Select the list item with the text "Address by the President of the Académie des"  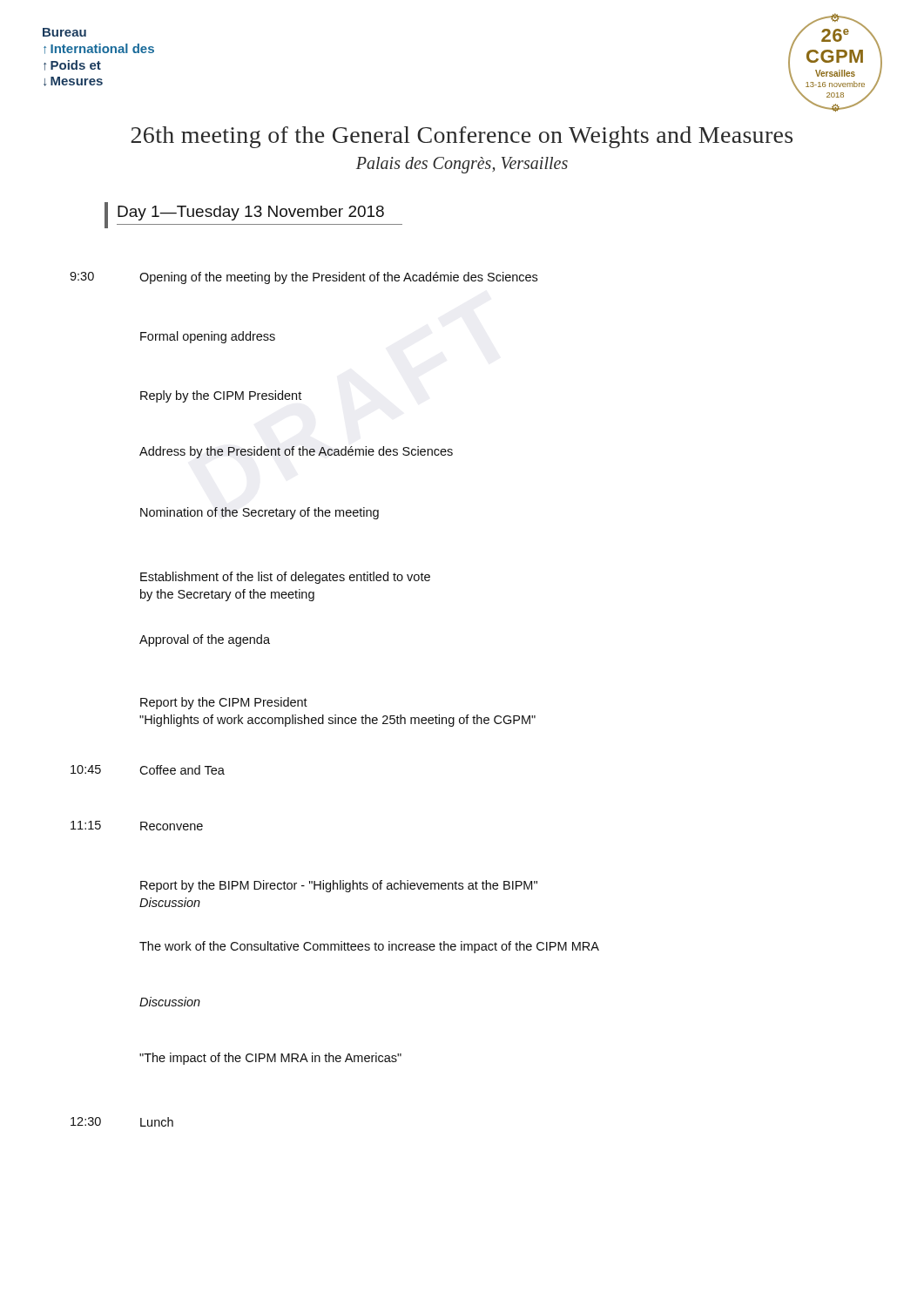click(296, 452)
